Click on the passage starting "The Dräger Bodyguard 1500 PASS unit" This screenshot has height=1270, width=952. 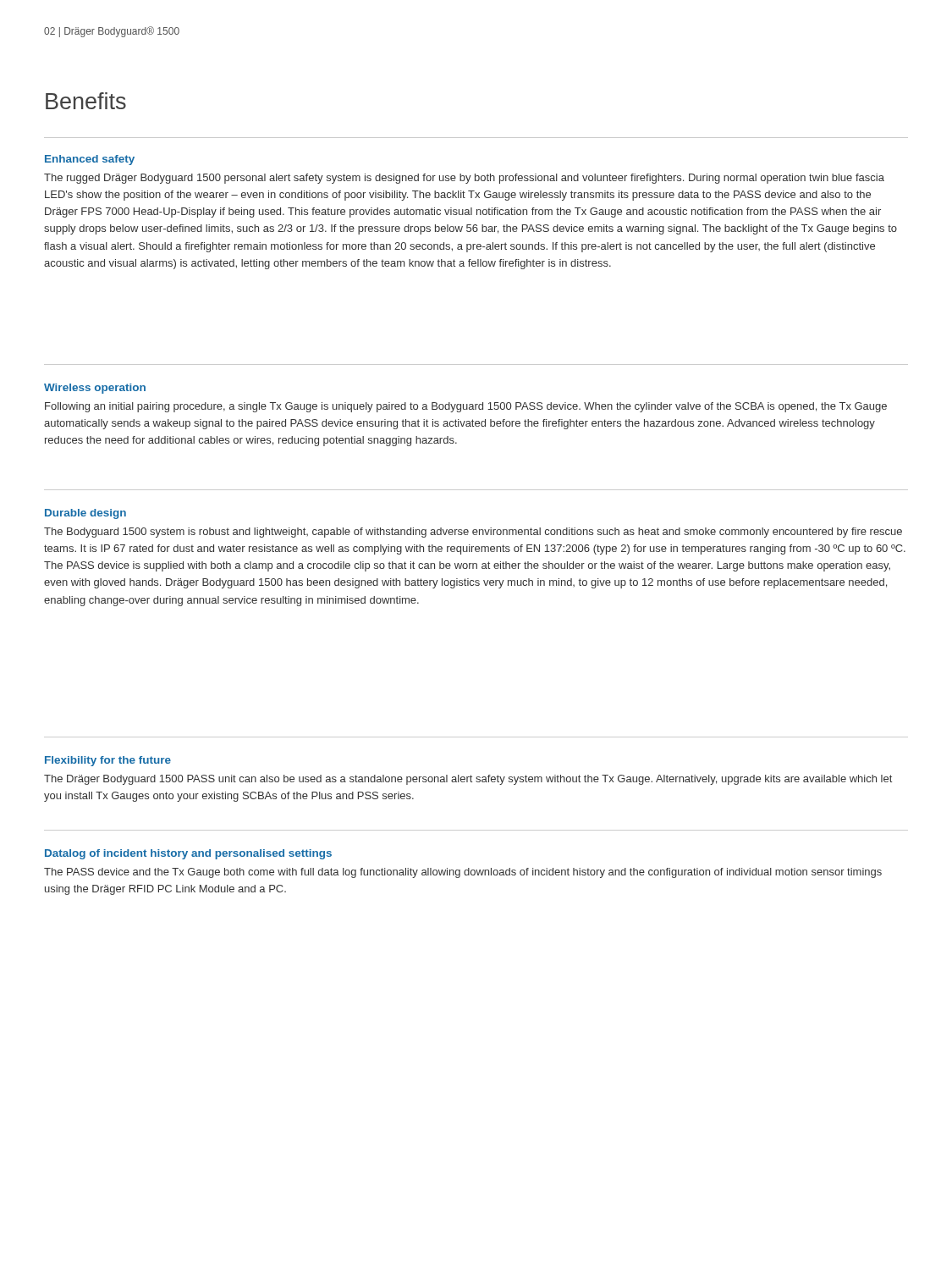468,787
